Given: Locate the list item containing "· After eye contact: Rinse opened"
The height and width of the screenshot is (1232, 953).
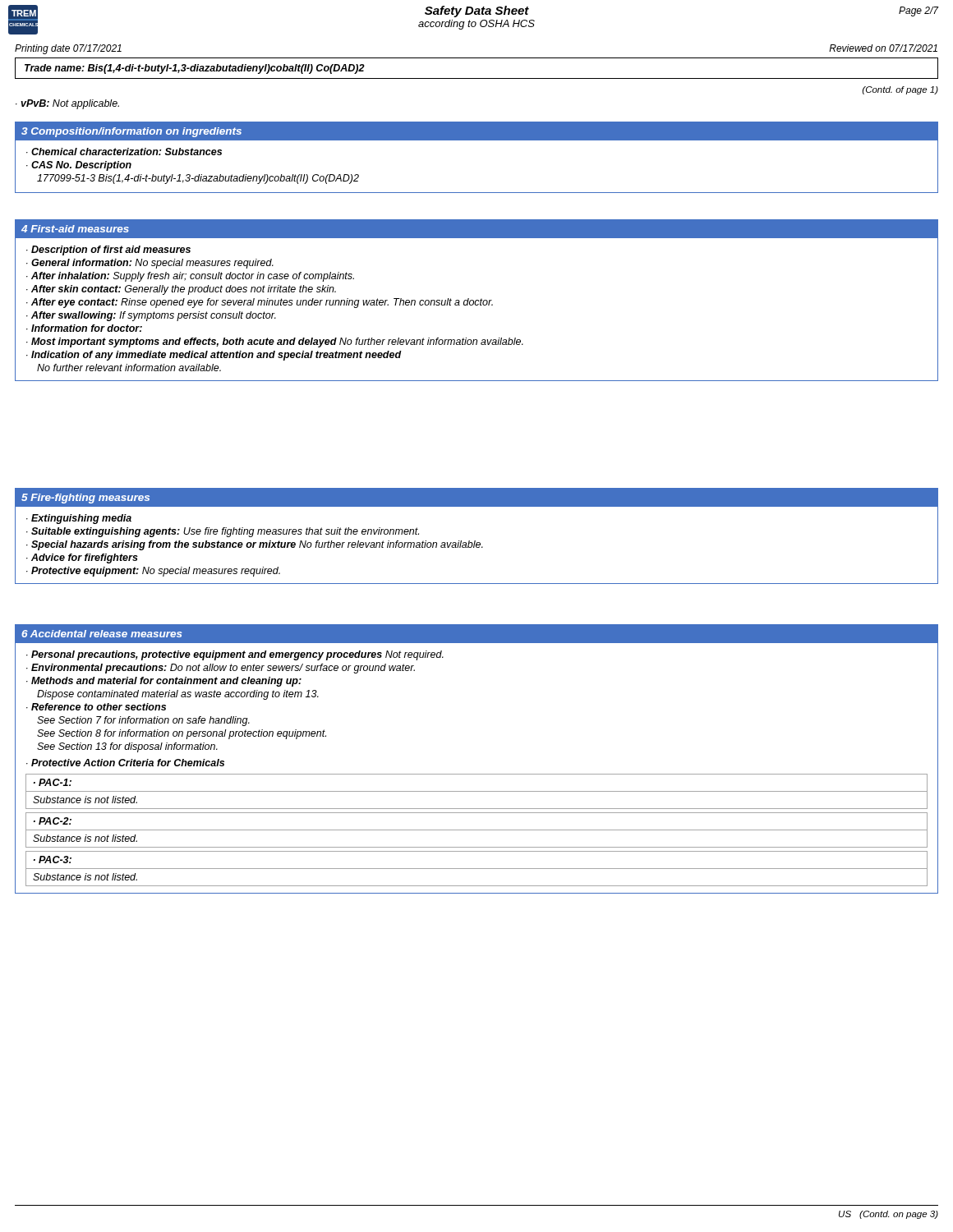Looking at the screenshot, I should click(260, 302).
